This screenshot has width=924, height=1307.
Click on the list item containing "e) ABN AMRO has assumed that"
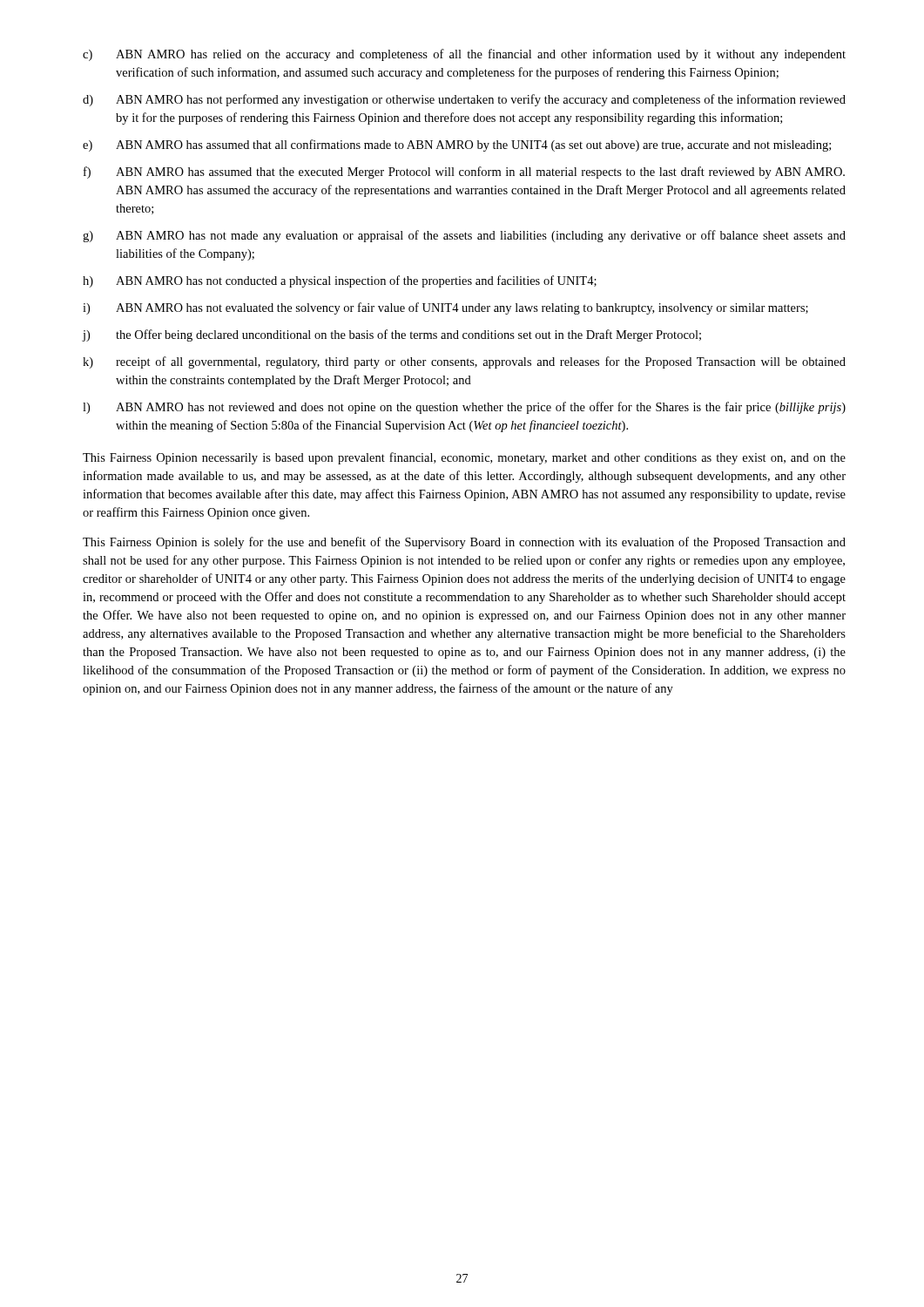tap(464, 145)
